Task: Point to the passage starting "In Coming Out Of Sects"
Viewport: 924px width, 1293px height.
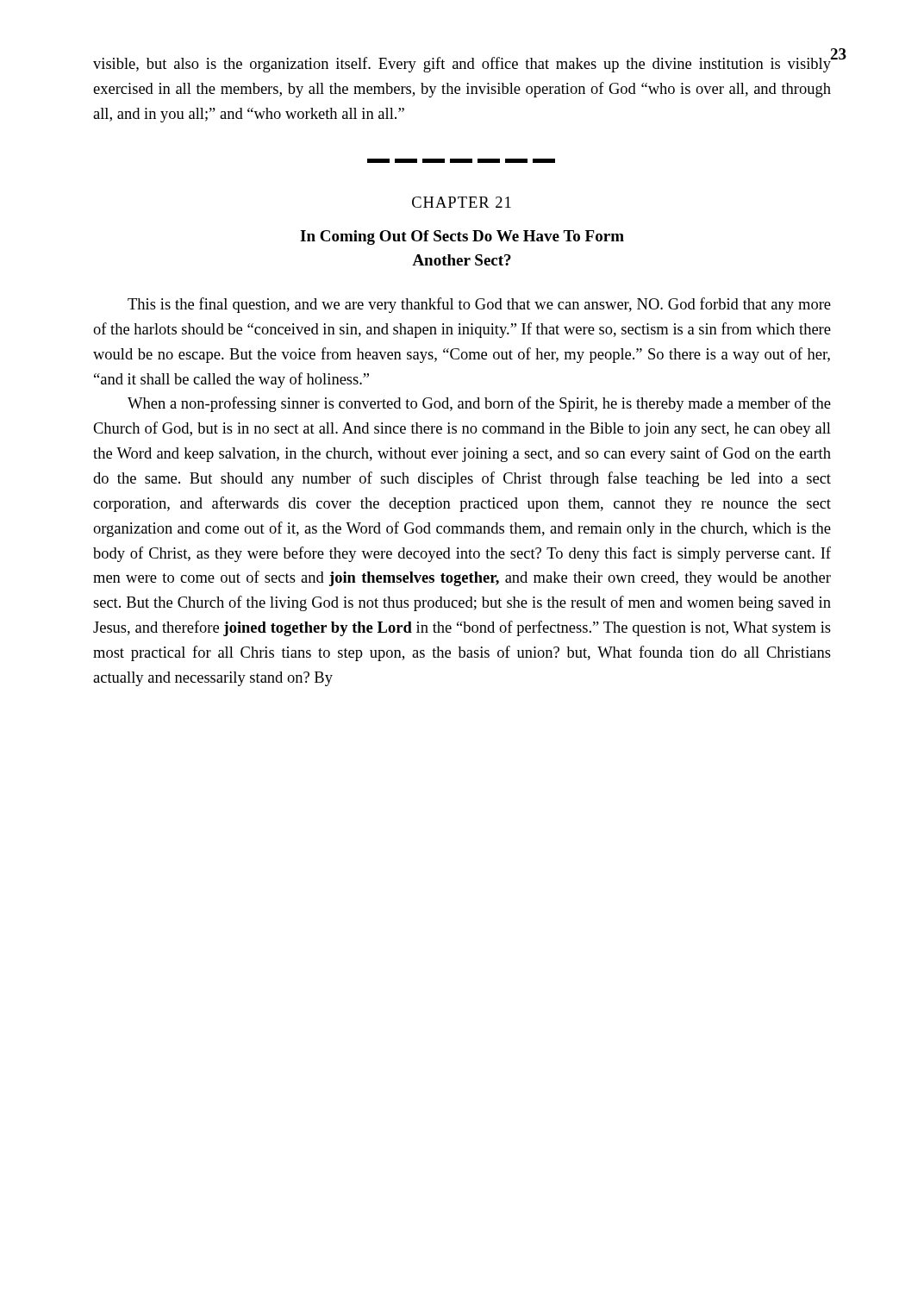Action: point(462,248)
